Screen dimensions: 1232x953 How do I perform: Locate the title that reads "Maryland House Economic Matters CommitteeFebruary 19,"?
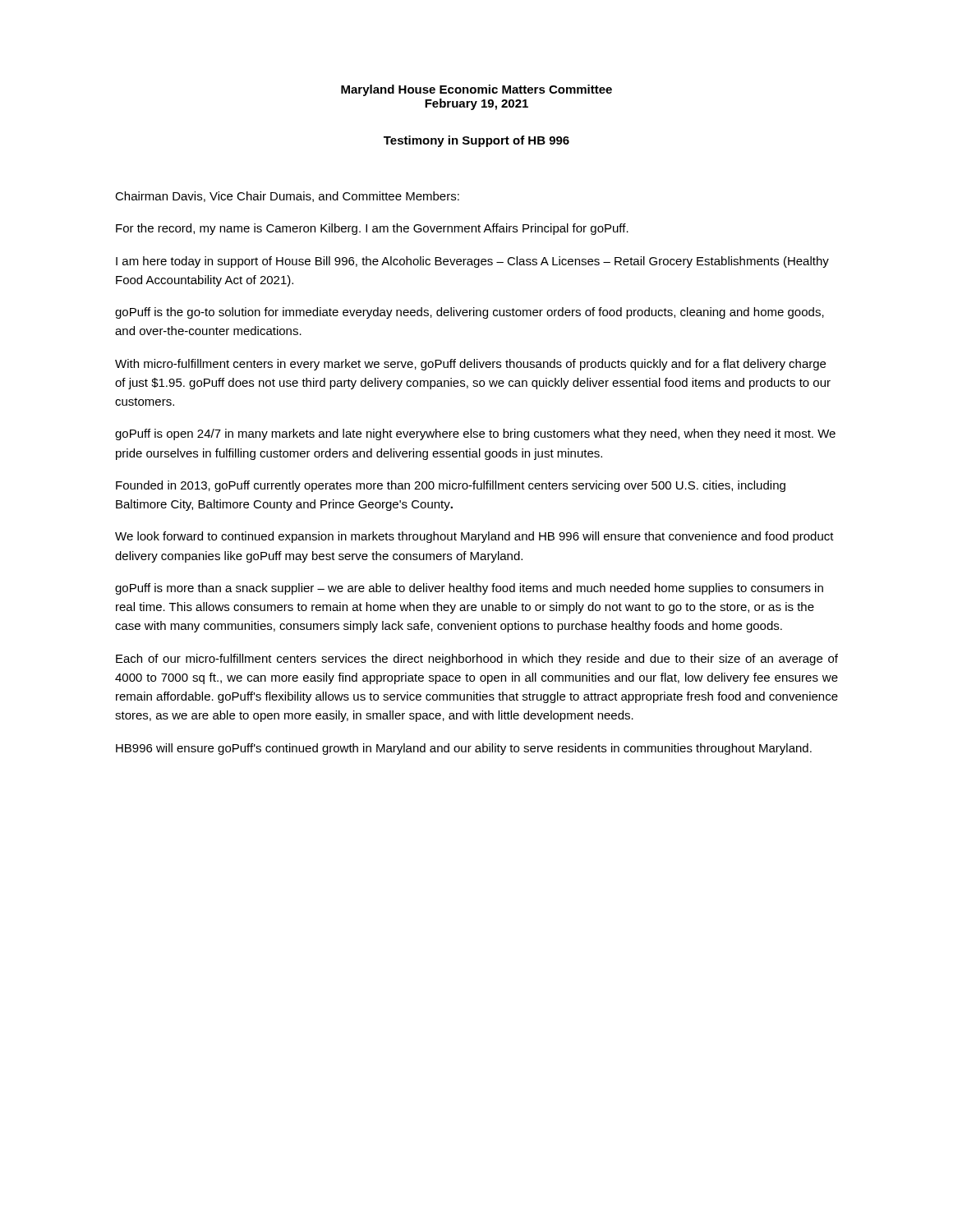(476, 96)
